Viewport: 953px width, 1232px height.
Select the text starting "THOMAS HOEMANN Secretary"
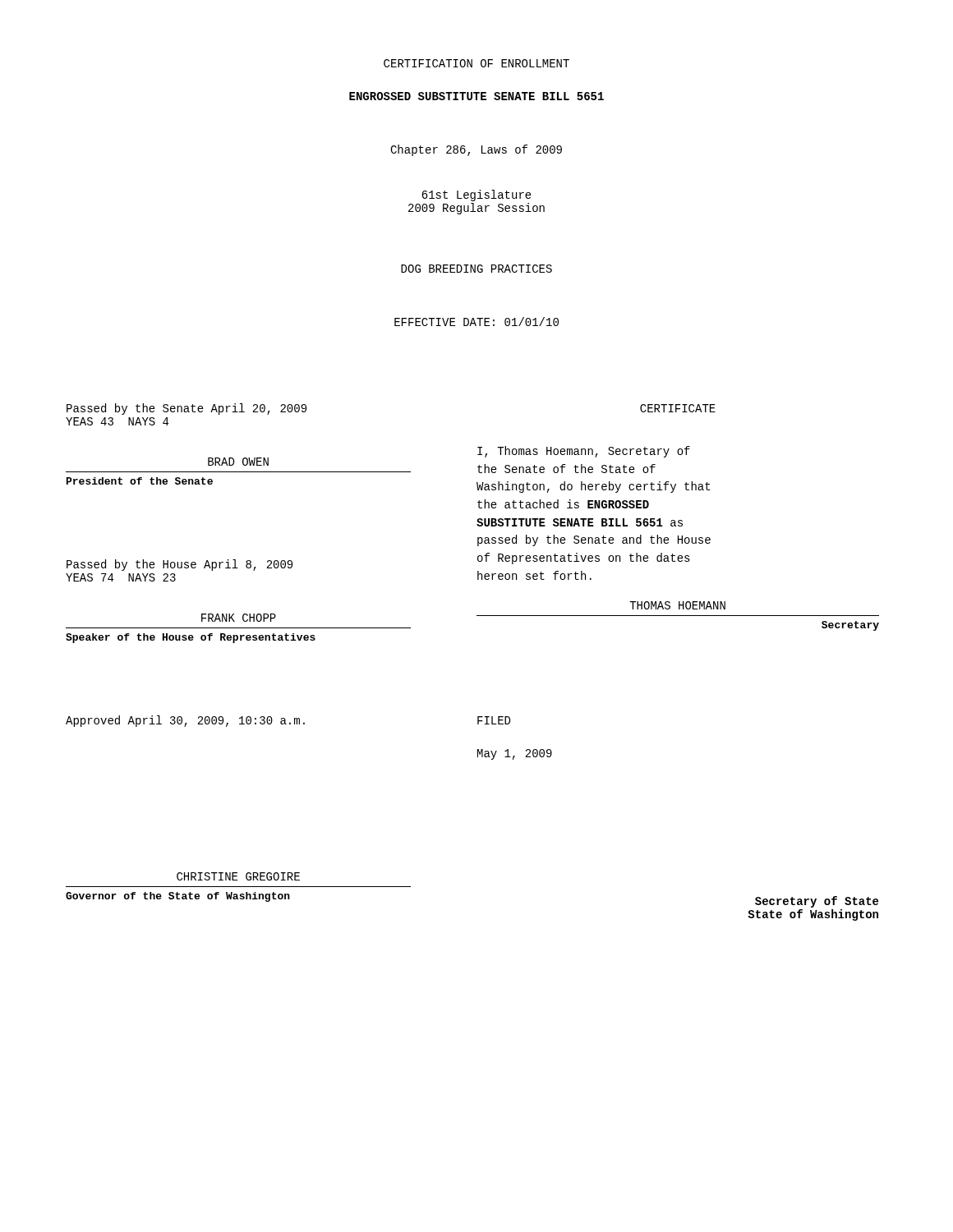pyautogui.click(x=678, y=616)
